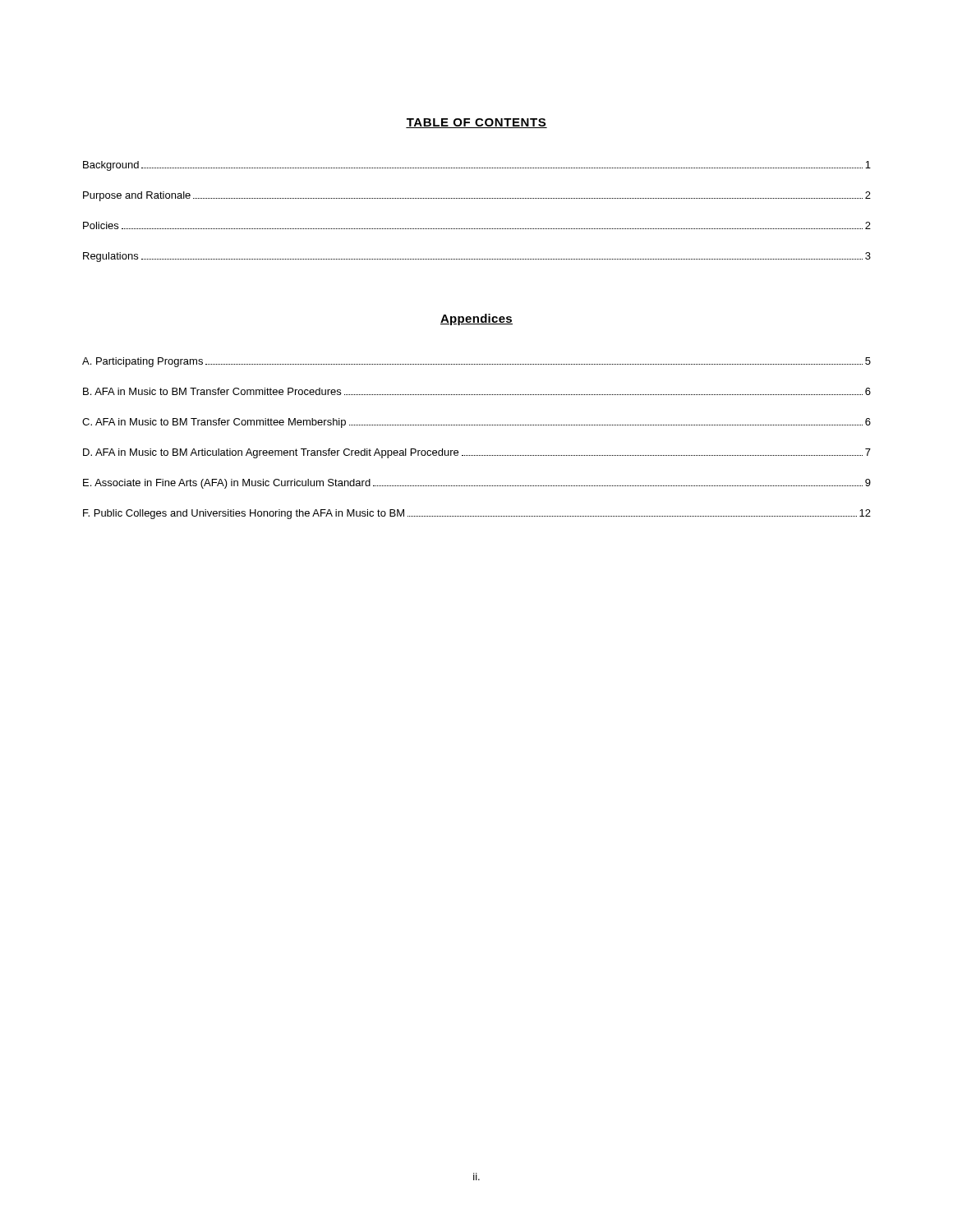Find the element starting "F. Public Colleges"
Viewport: 953px width, 1232px height.
coord(476,513)
